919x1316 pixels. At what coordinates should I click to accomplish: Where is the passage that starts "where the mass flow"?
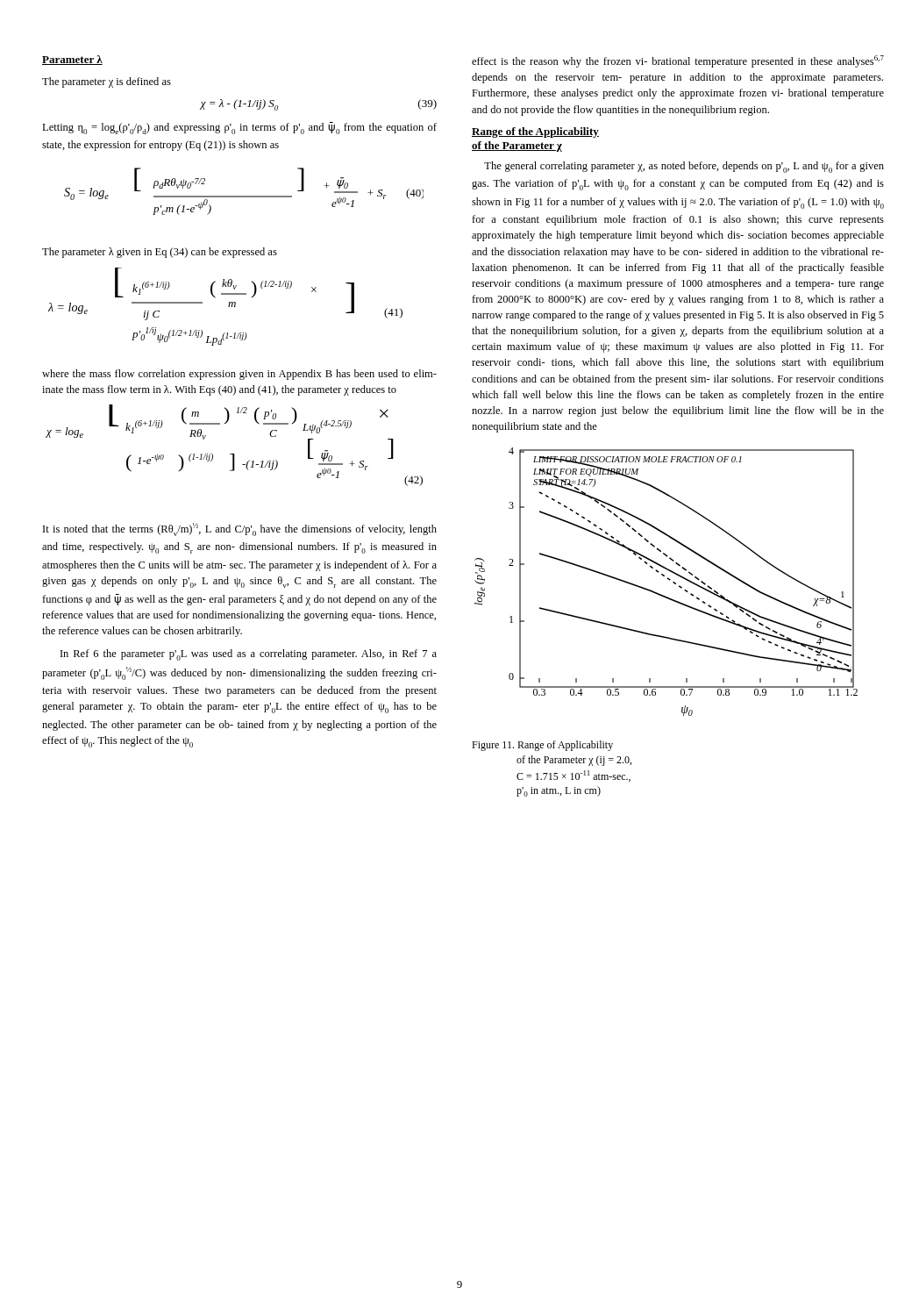tap(239, 381)
